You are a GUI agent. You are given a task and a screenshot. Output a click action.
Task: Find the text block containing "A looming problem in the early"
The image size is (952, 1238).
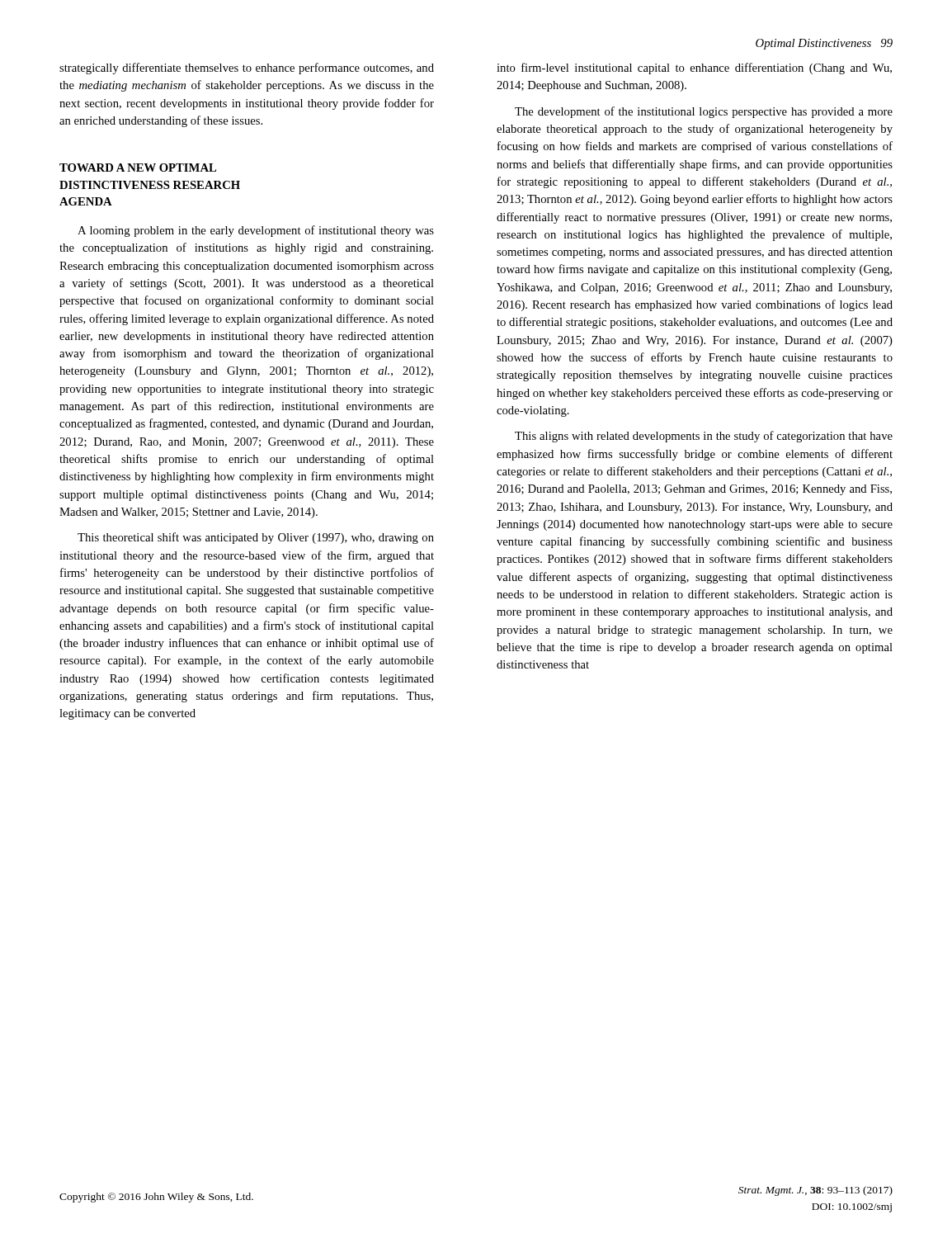[x=247, y=371]
